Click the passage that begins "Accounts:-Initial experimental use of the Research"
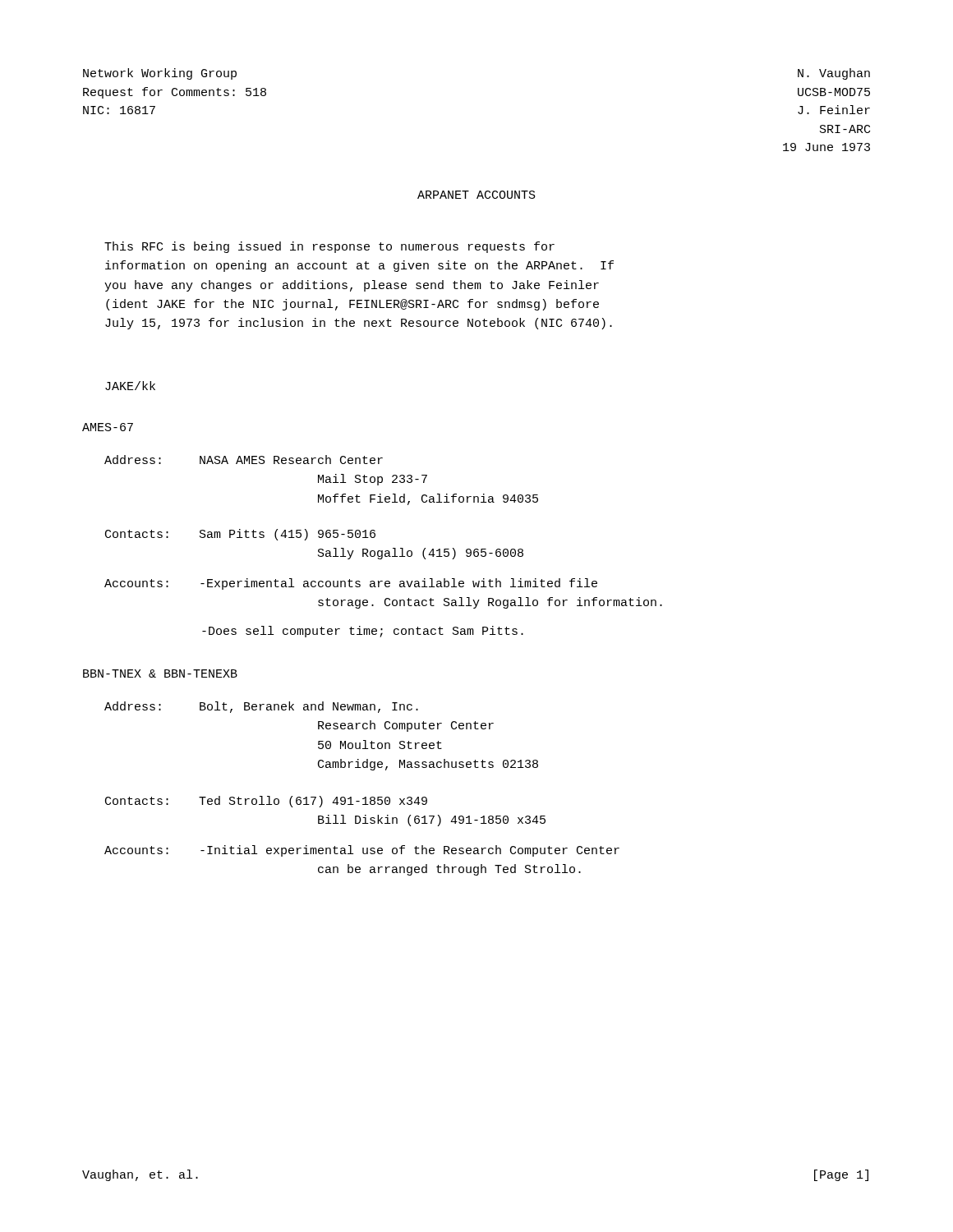Viewport: 953px width, 1232px height. click(351, 861)
